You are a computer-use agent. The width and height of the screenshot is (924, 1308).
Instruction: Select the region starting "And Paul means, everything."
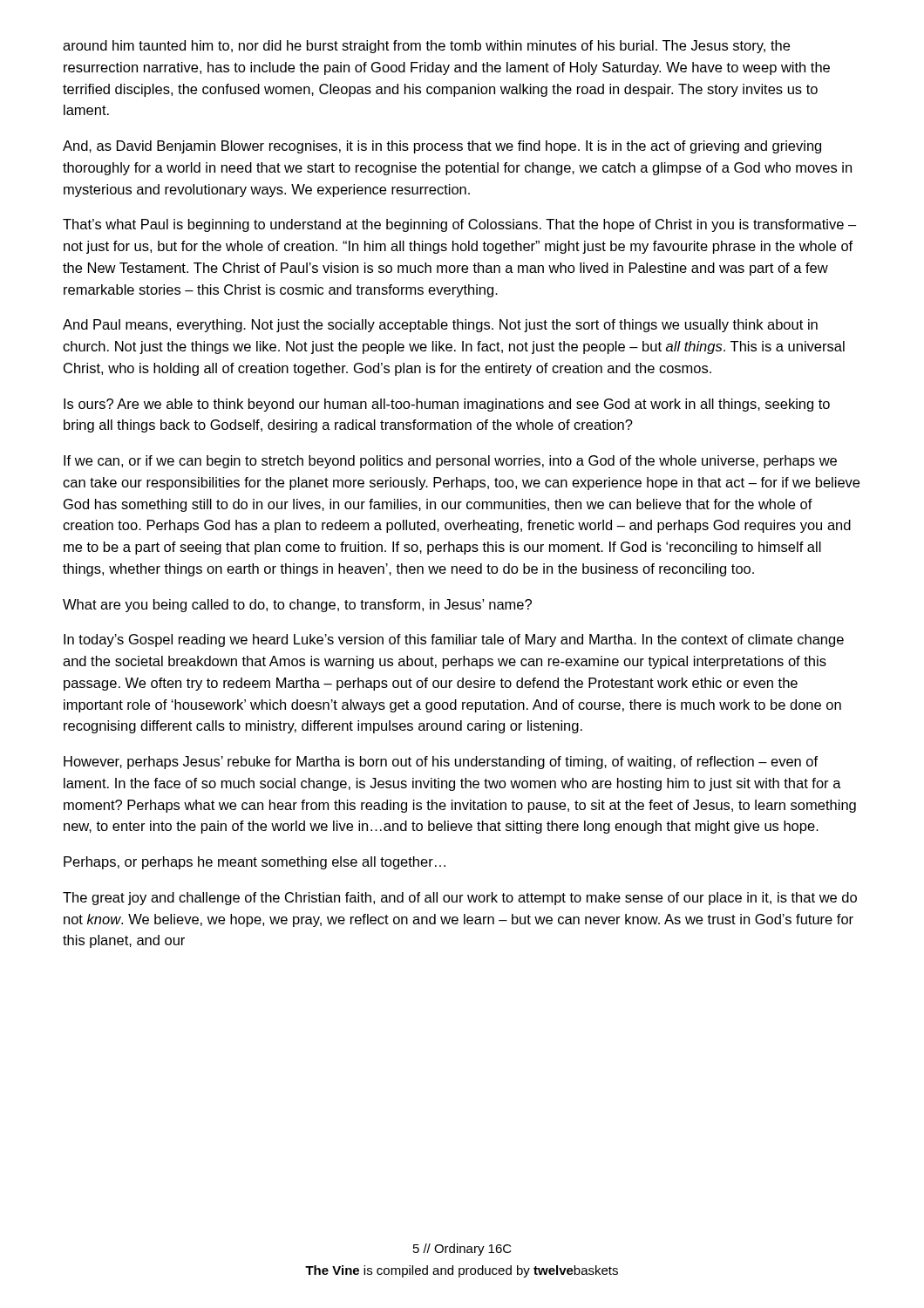point(454,346)
